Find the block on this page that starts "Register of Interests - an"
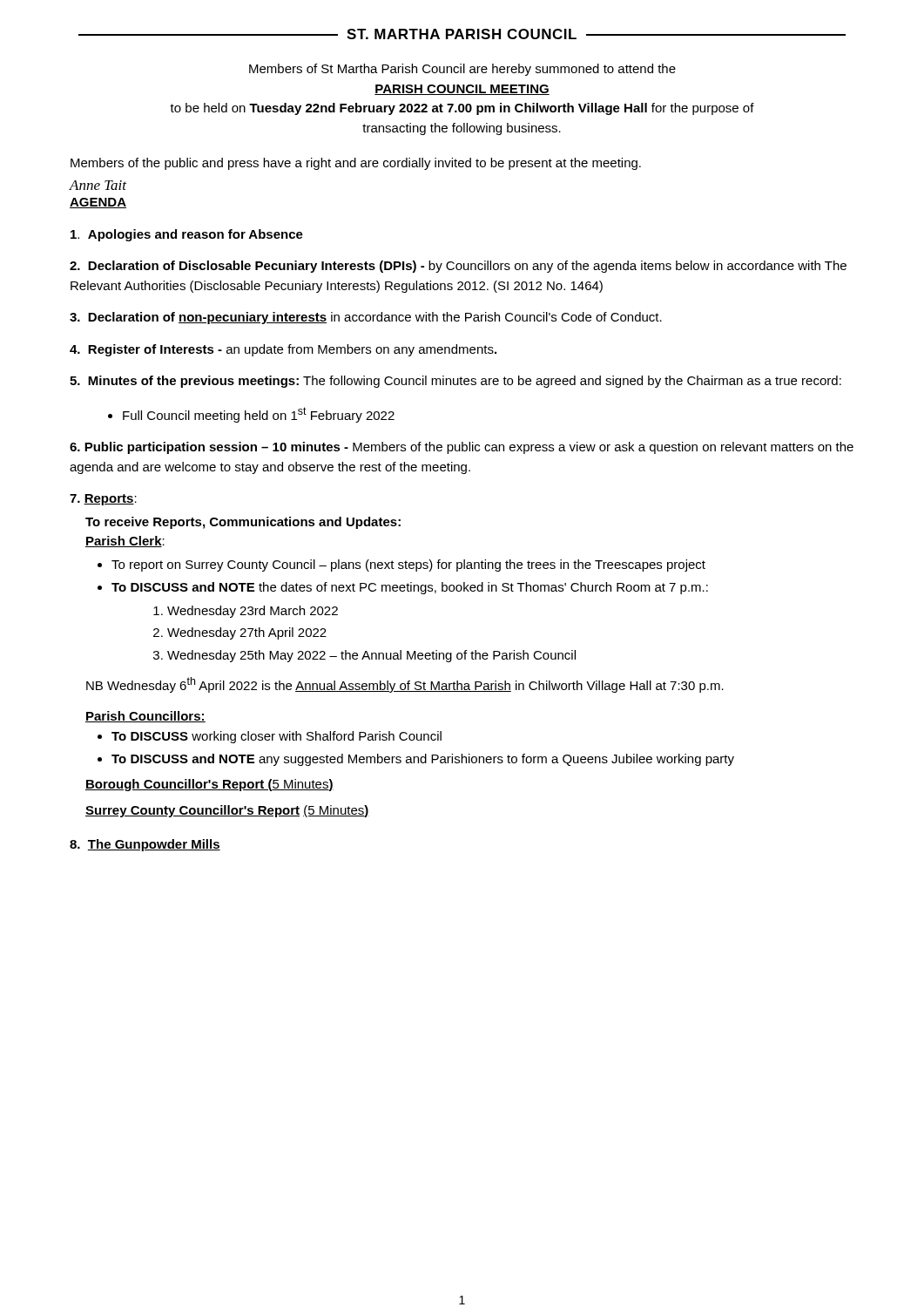The width and height of the screenshot is (924, 1307). [x=283, y=349]
